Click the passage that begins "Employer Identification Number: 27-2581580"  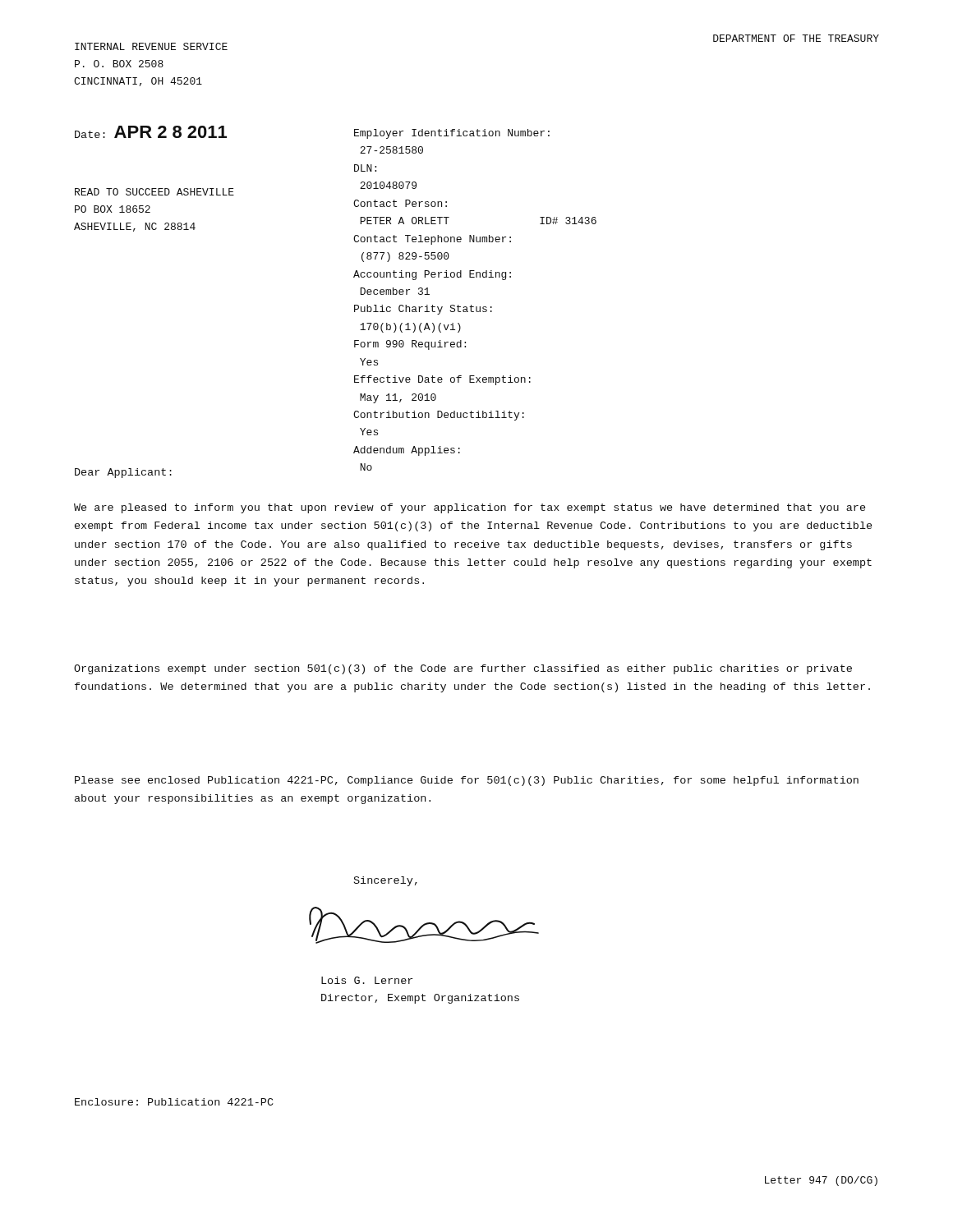pyautogui.click(x=475, y=301)
